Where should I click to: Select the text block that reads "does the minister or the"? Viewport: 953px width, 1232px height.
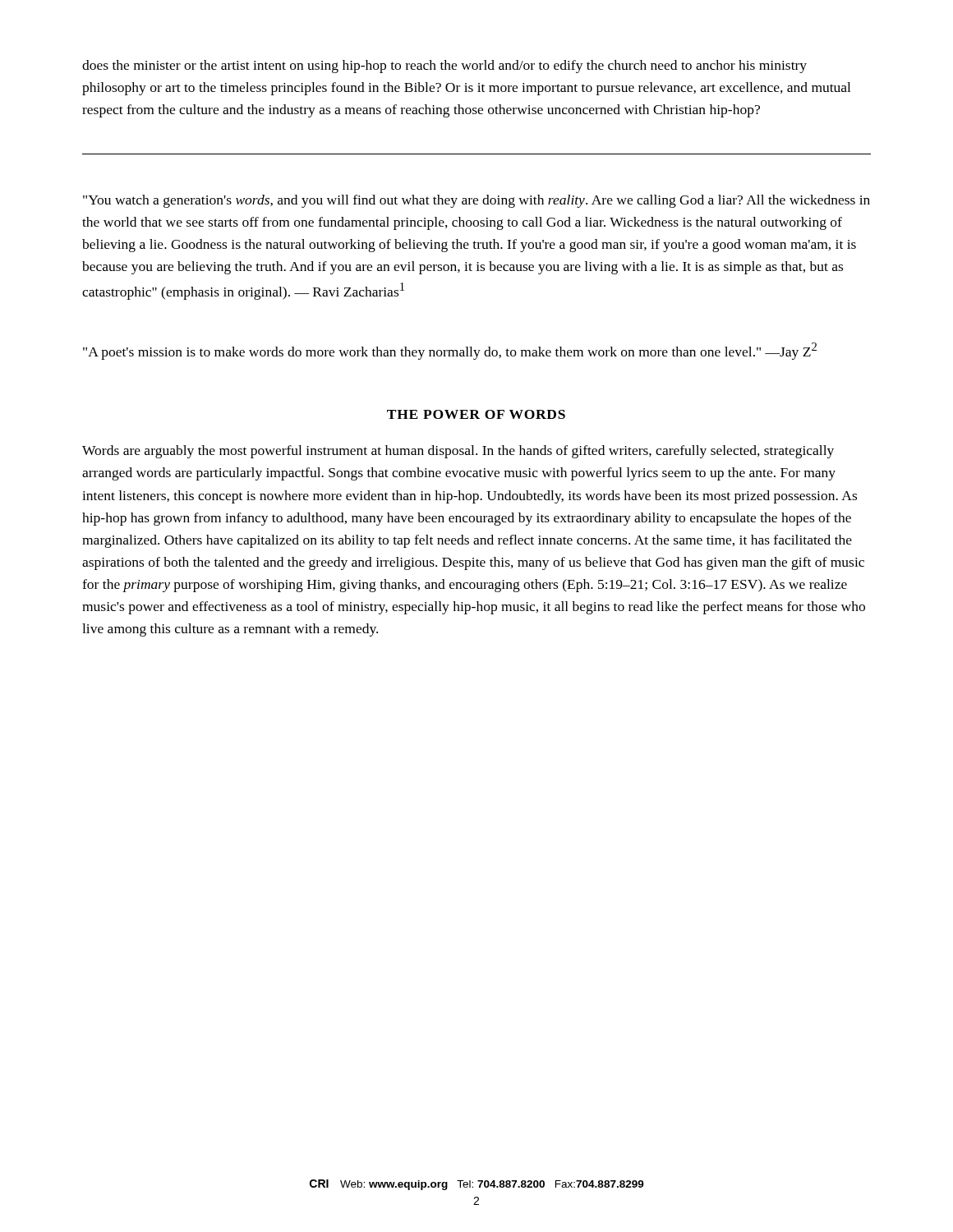(x=476, y=87)
